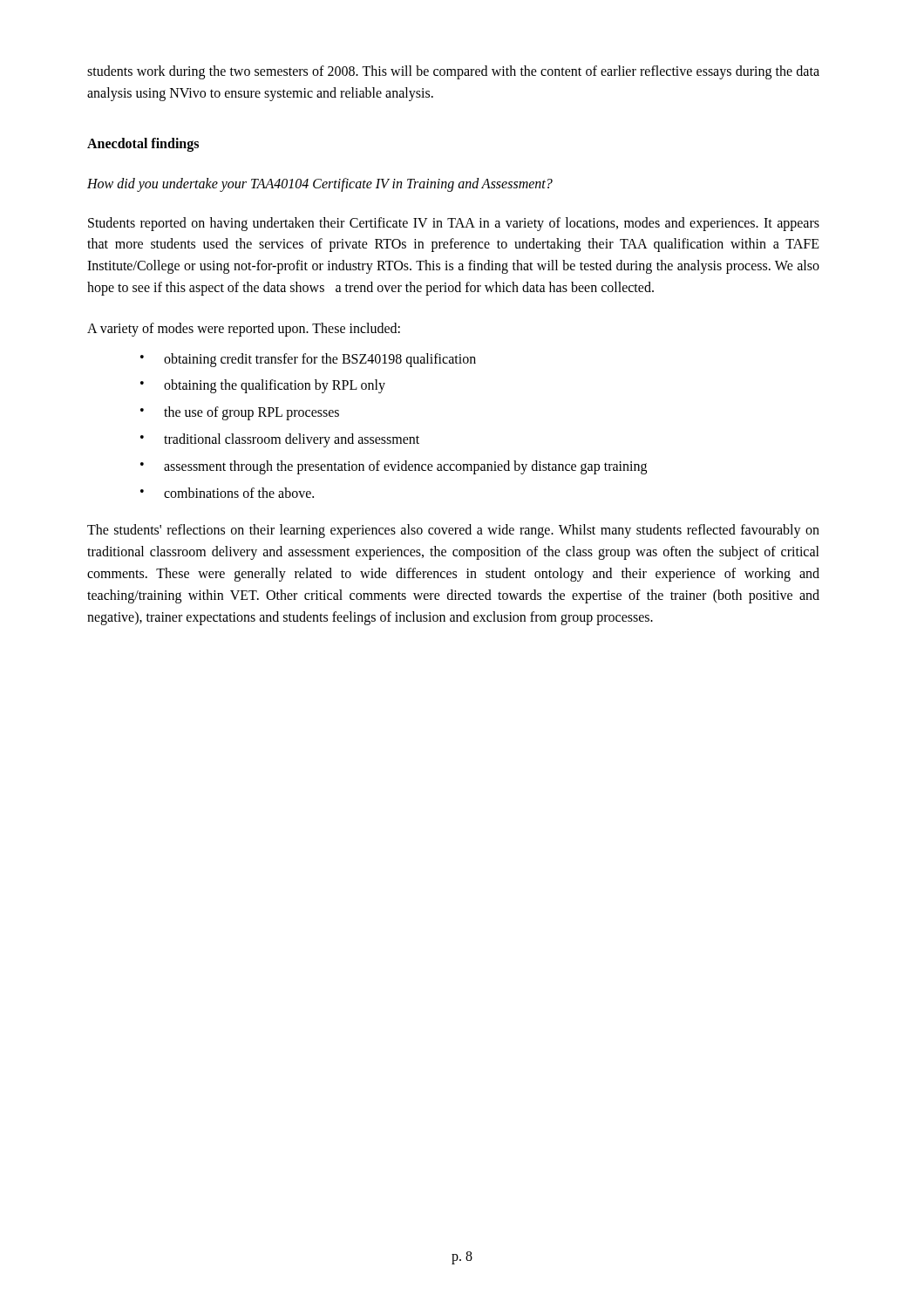
Task: Where is the passage that starts "students work during"?
Action: [453, 82]
